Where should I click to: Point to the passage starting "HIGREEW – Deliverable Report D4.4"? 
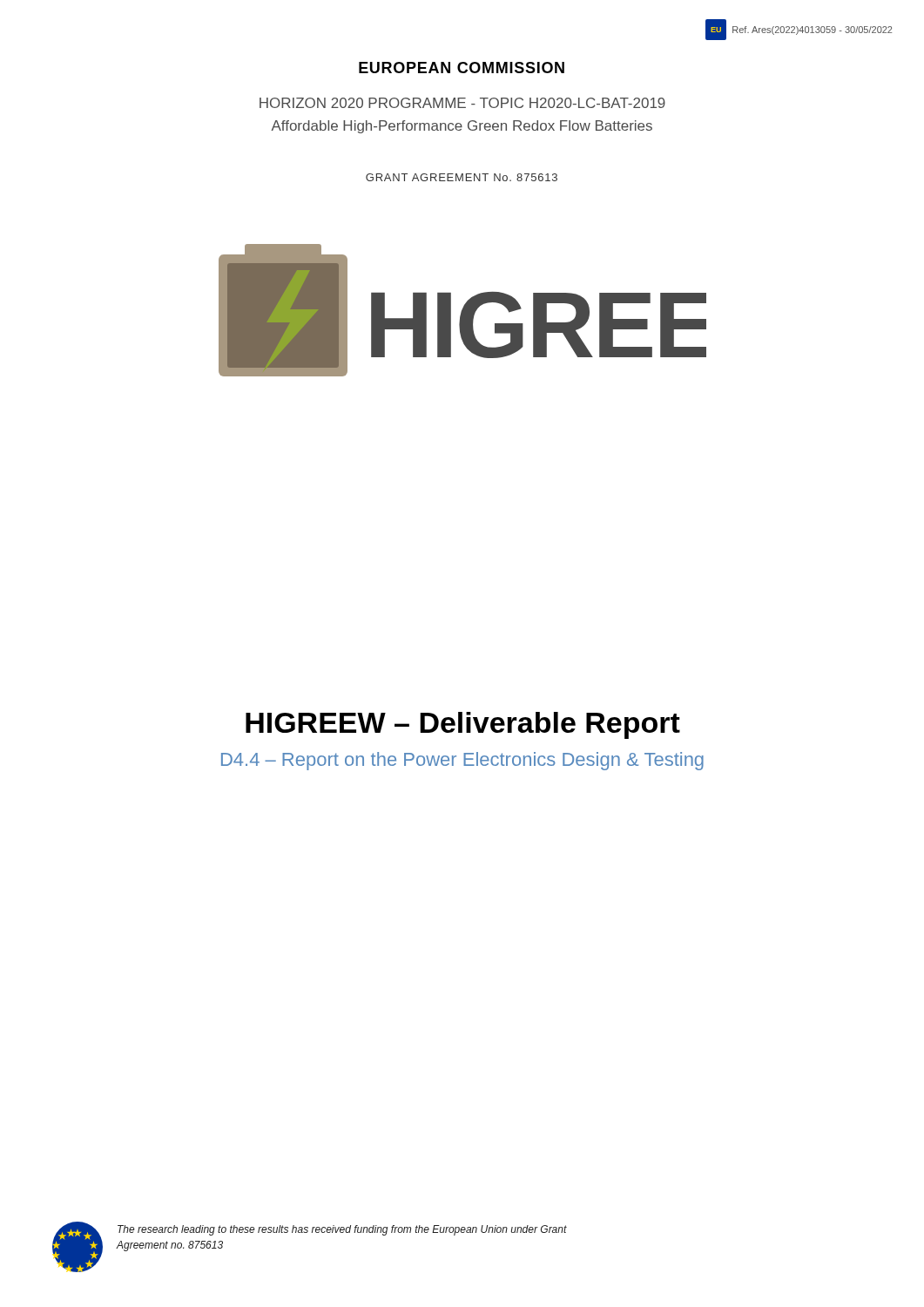(462, 738)
